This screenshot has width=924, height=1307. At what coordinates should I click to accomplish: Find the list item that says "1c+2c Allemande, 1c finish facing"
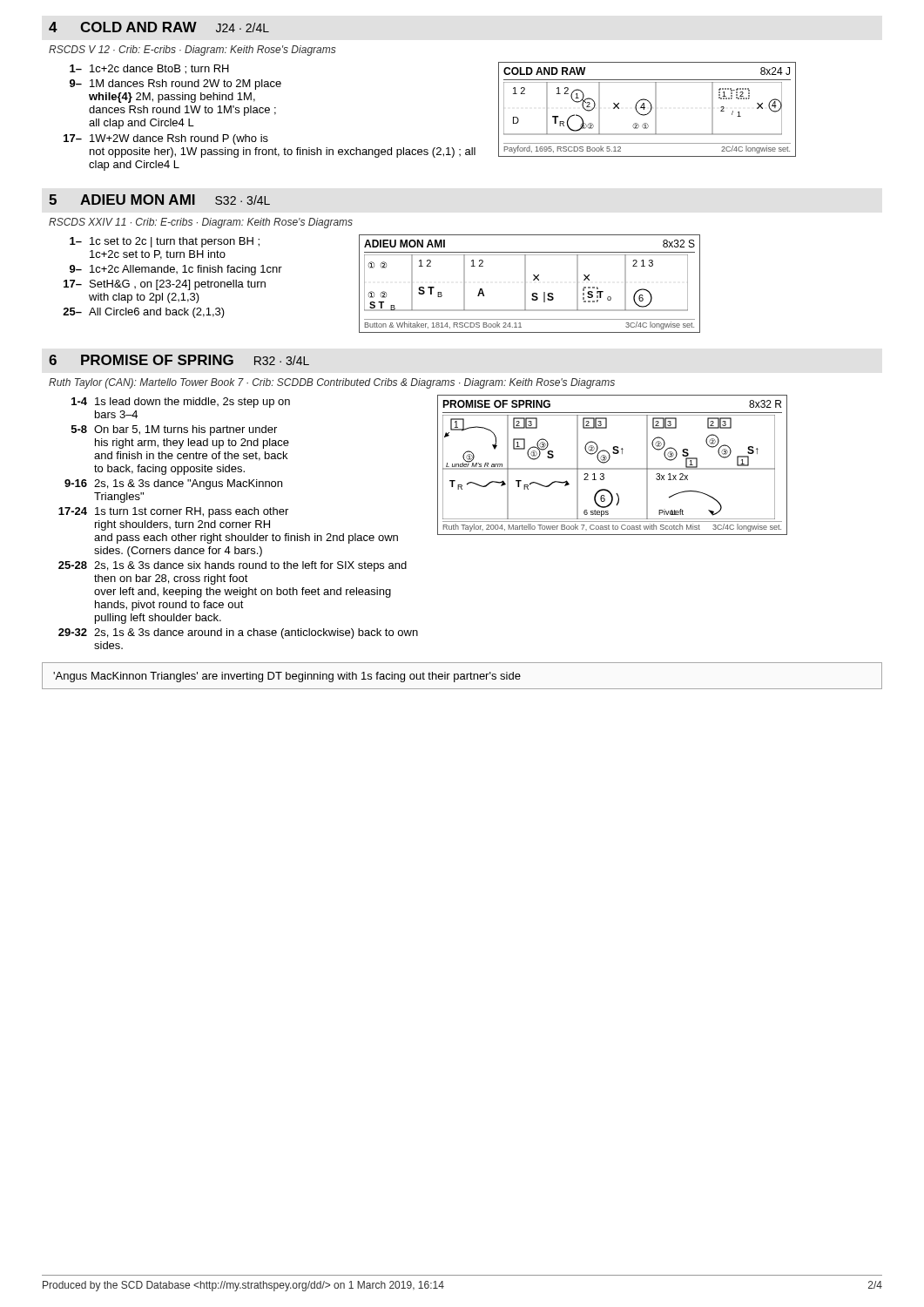click(185, 269)
